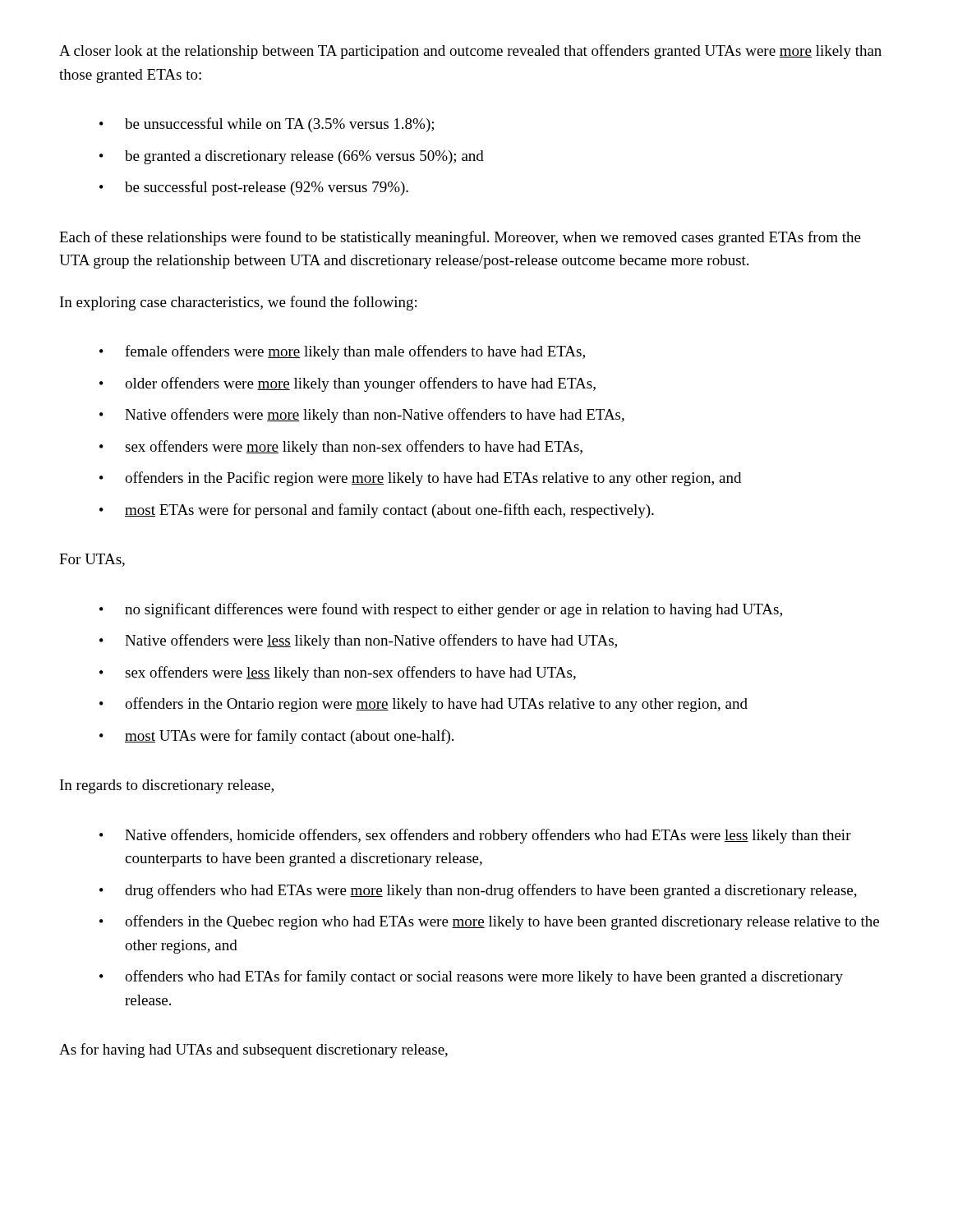This screenshot has width=953, height=1232.
Task: Click the passage that begins "• drug offenders who had ETAs were"
Action: (x=496, y=890)
